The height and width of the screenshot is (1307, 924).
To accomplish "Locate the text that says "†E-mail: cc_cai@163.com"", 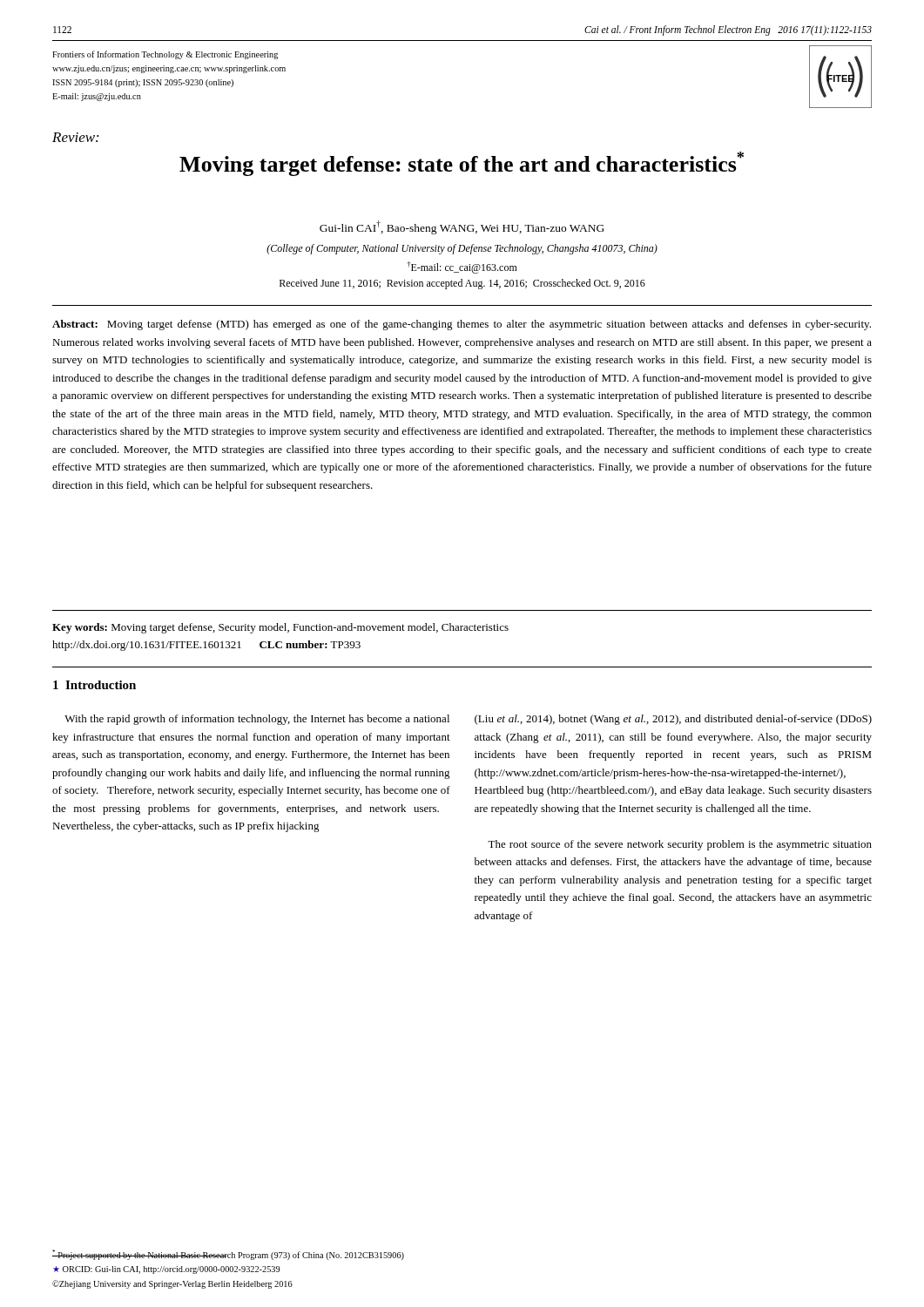I will click(462, 267).
